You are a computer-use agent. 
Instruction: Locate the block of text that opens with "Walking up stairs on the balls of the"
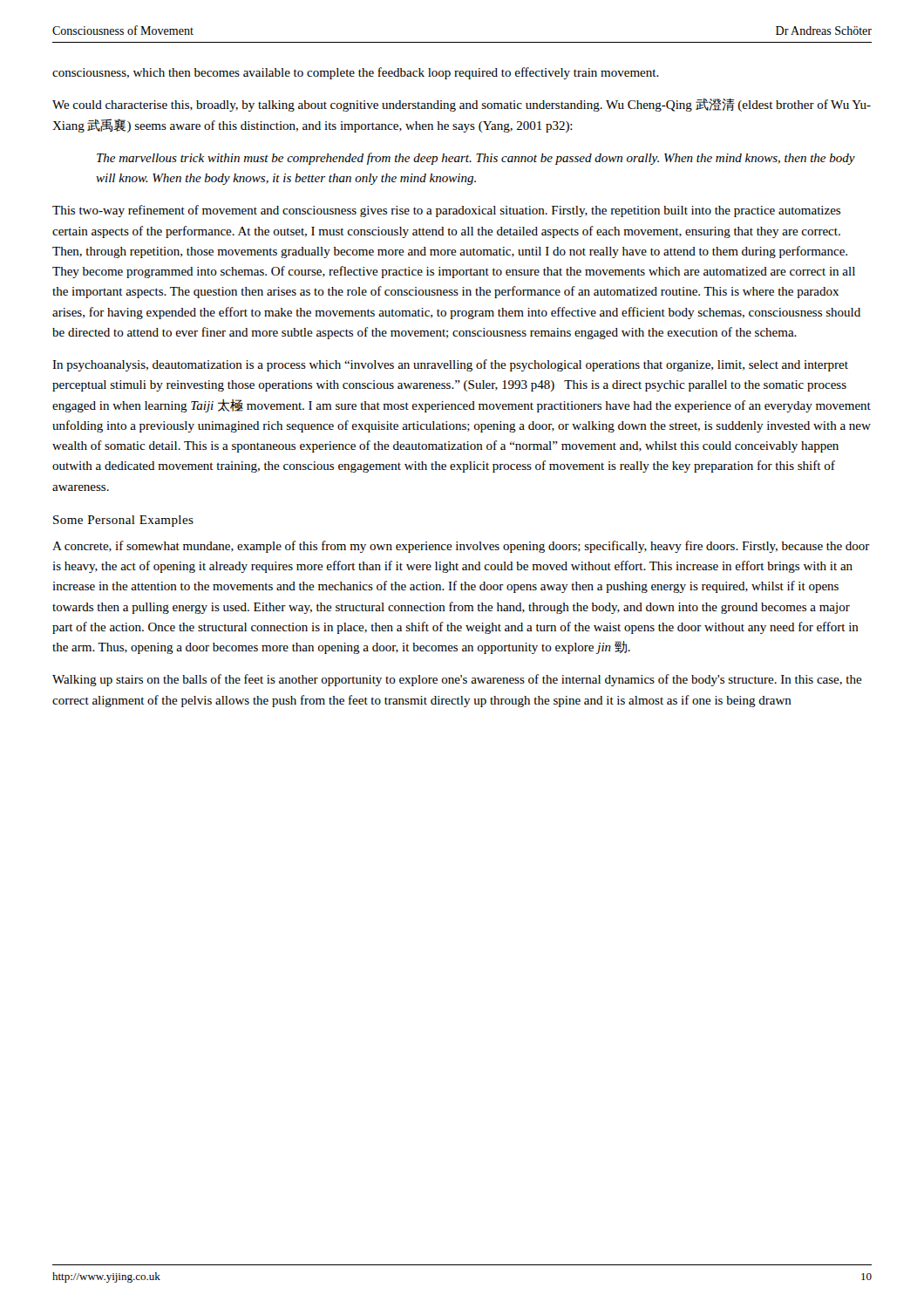[457, 690]
